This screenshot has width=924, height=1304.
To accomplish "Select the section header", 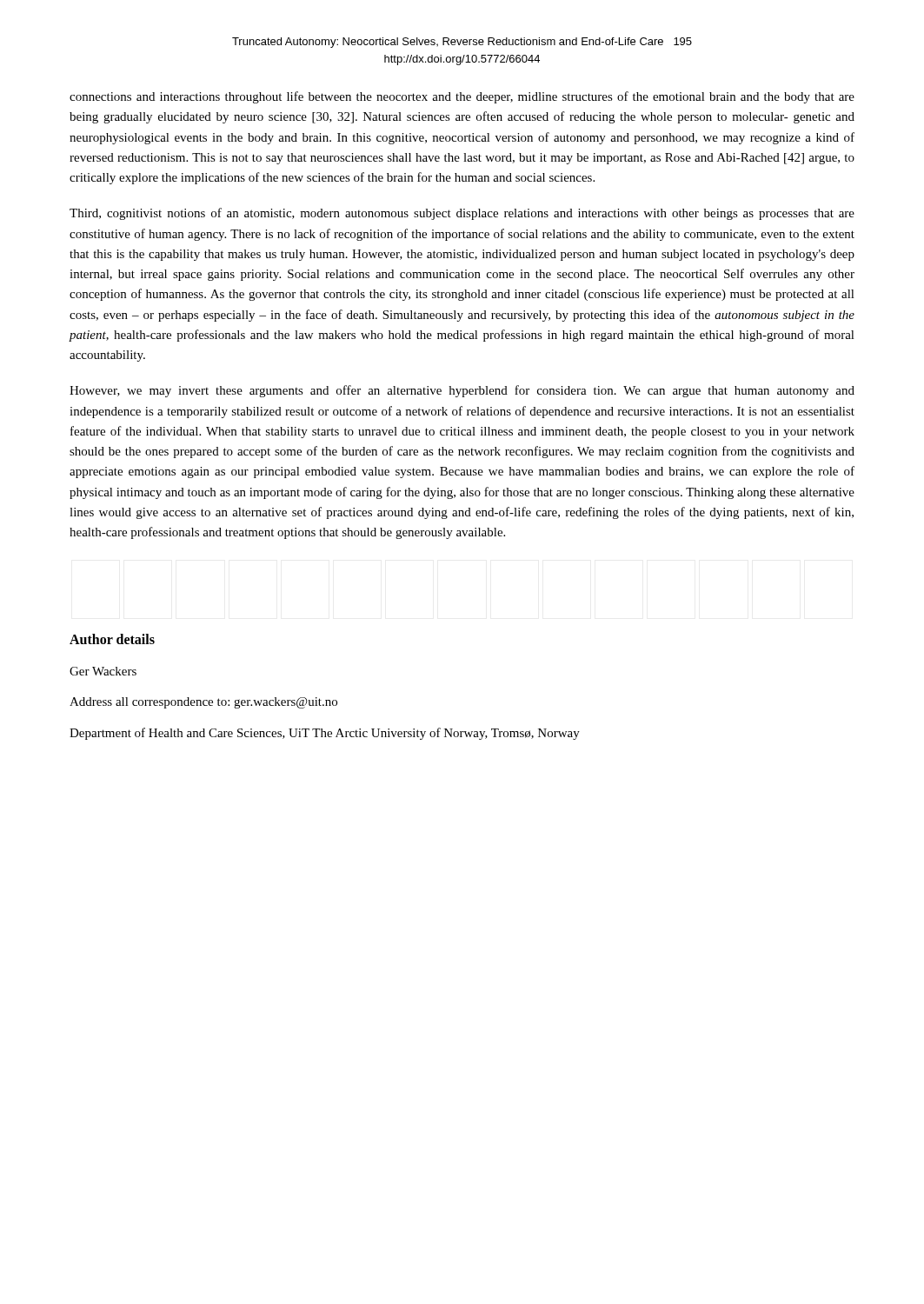I will [112, 640].
